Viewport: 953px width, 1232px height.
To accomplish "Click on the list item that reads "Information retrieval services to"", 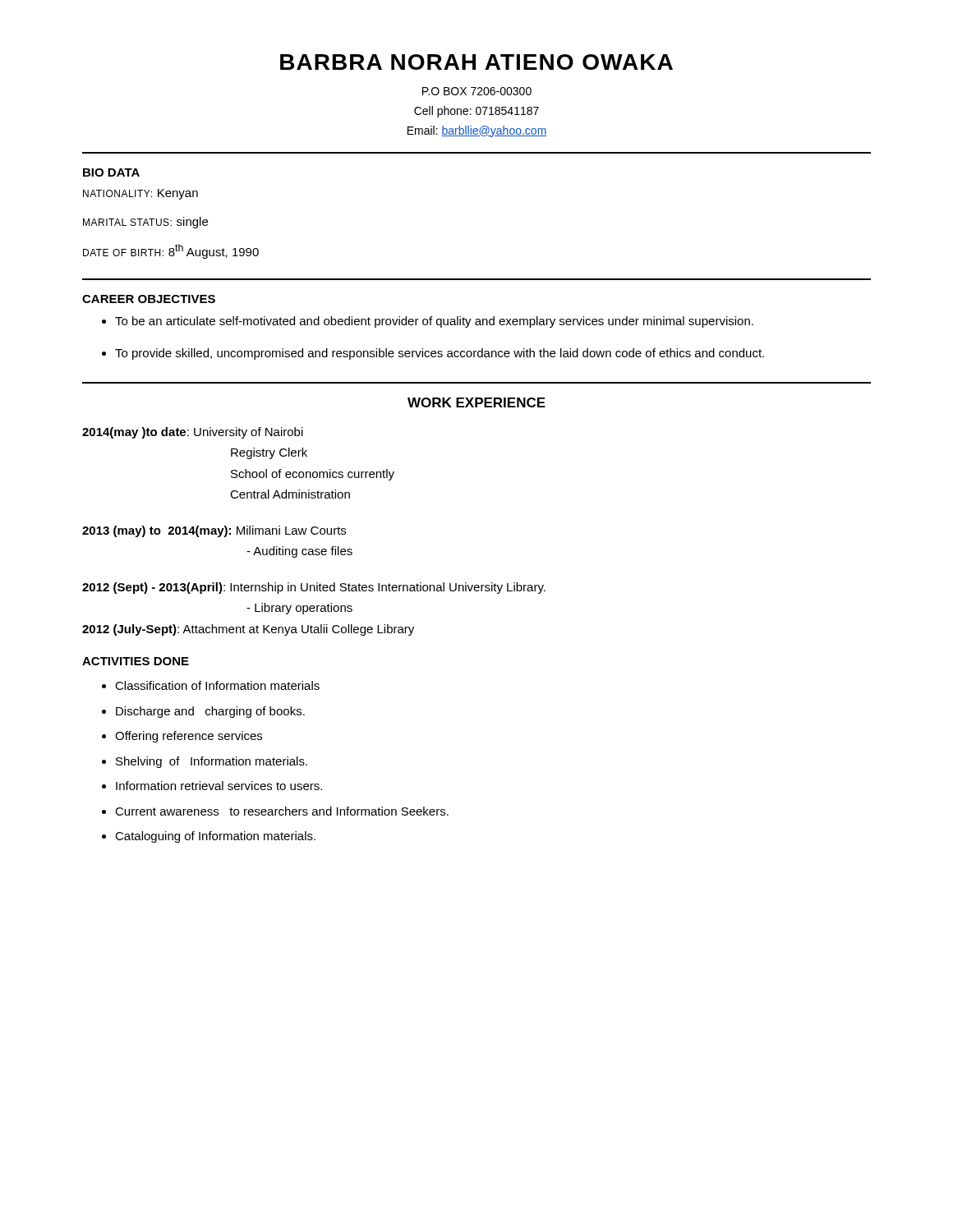I will 219,786.
